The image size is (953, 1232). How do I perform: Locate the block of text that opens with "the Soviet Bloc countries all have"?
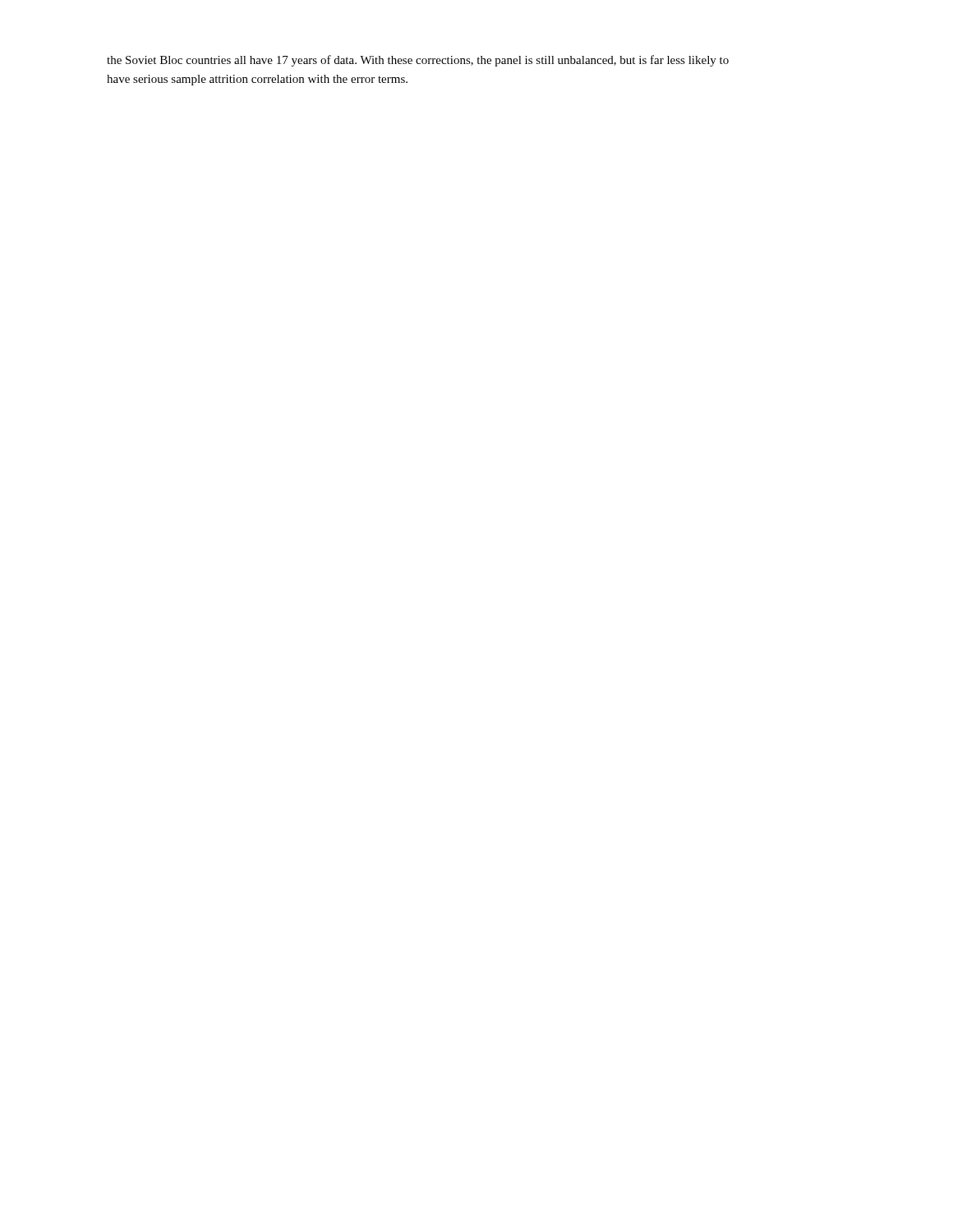pos(418,69)
